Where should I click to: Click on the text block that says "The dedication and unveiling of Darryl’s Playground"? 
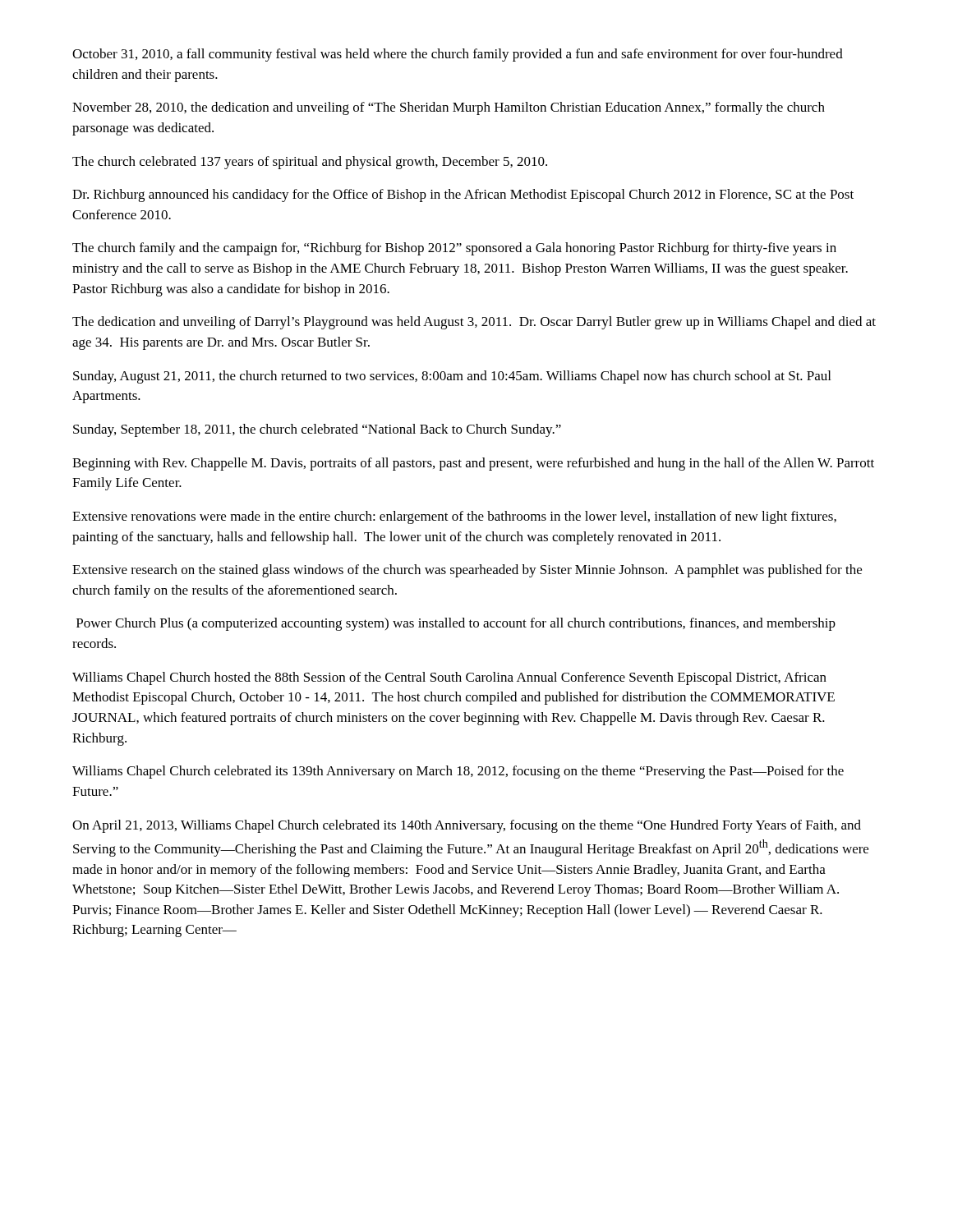pos(474,332)
